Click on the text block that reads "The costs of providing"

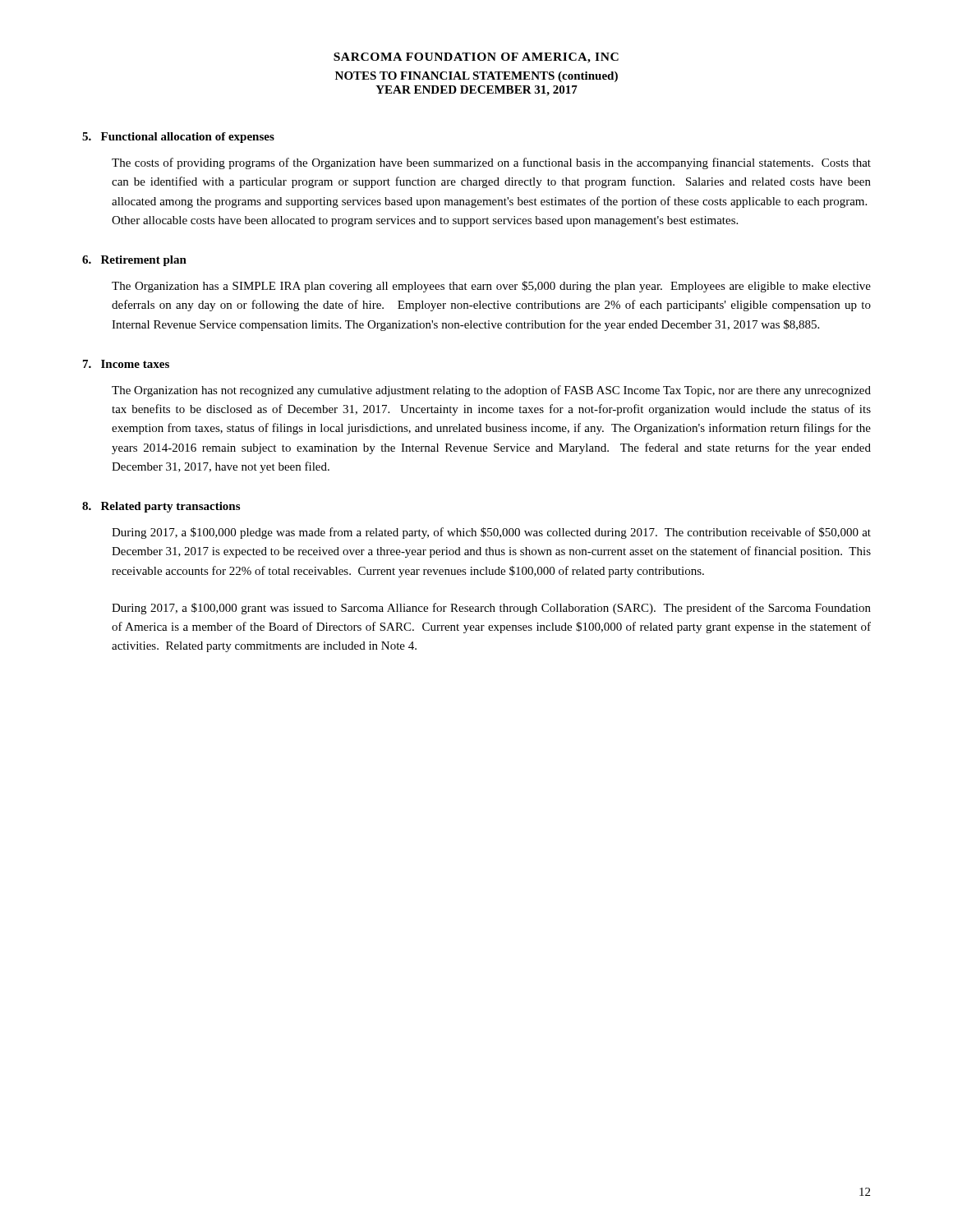[x=491, y=191]
